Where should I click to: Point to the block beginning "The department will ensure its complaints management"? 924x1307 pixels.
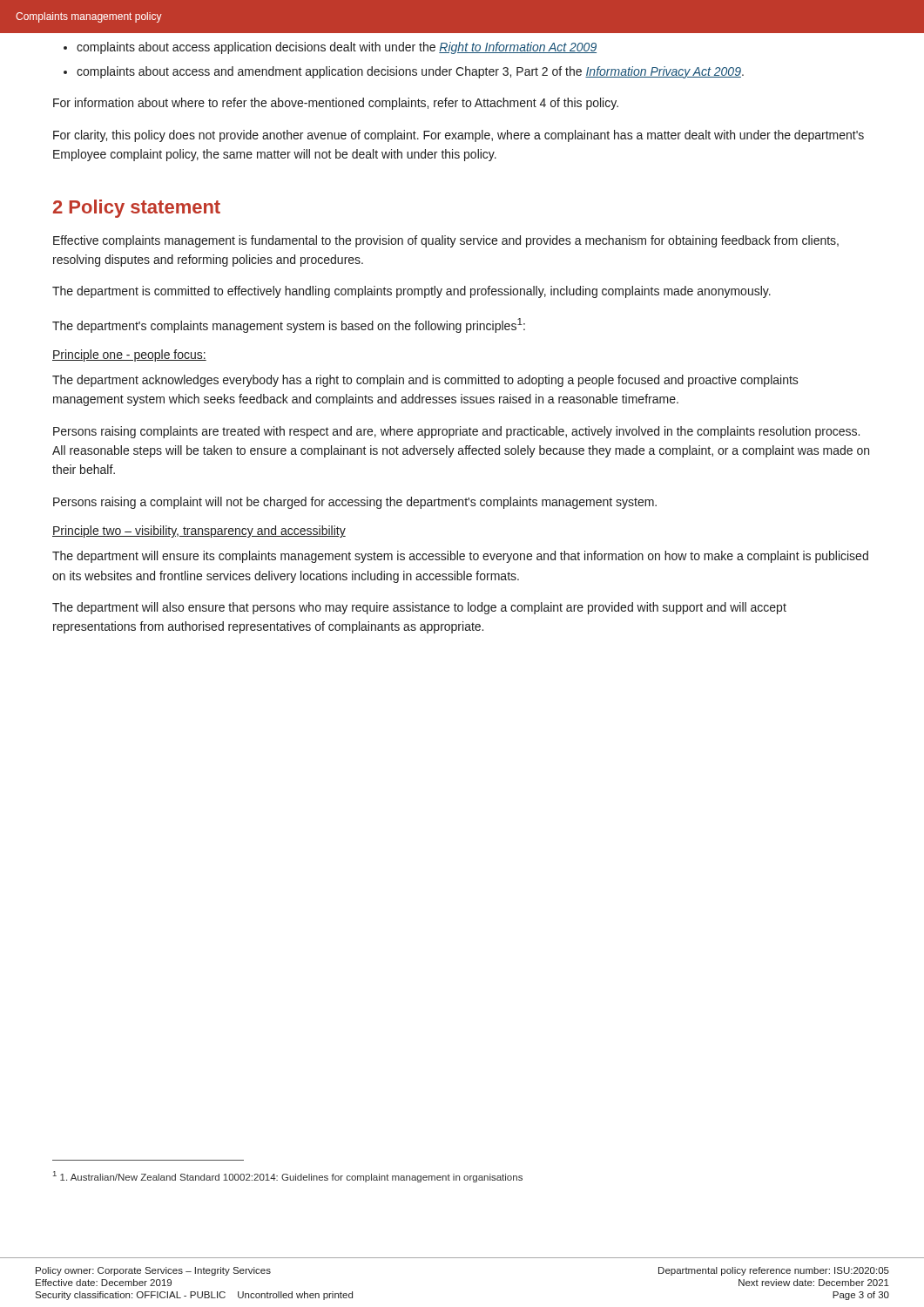tap(461, 566)
